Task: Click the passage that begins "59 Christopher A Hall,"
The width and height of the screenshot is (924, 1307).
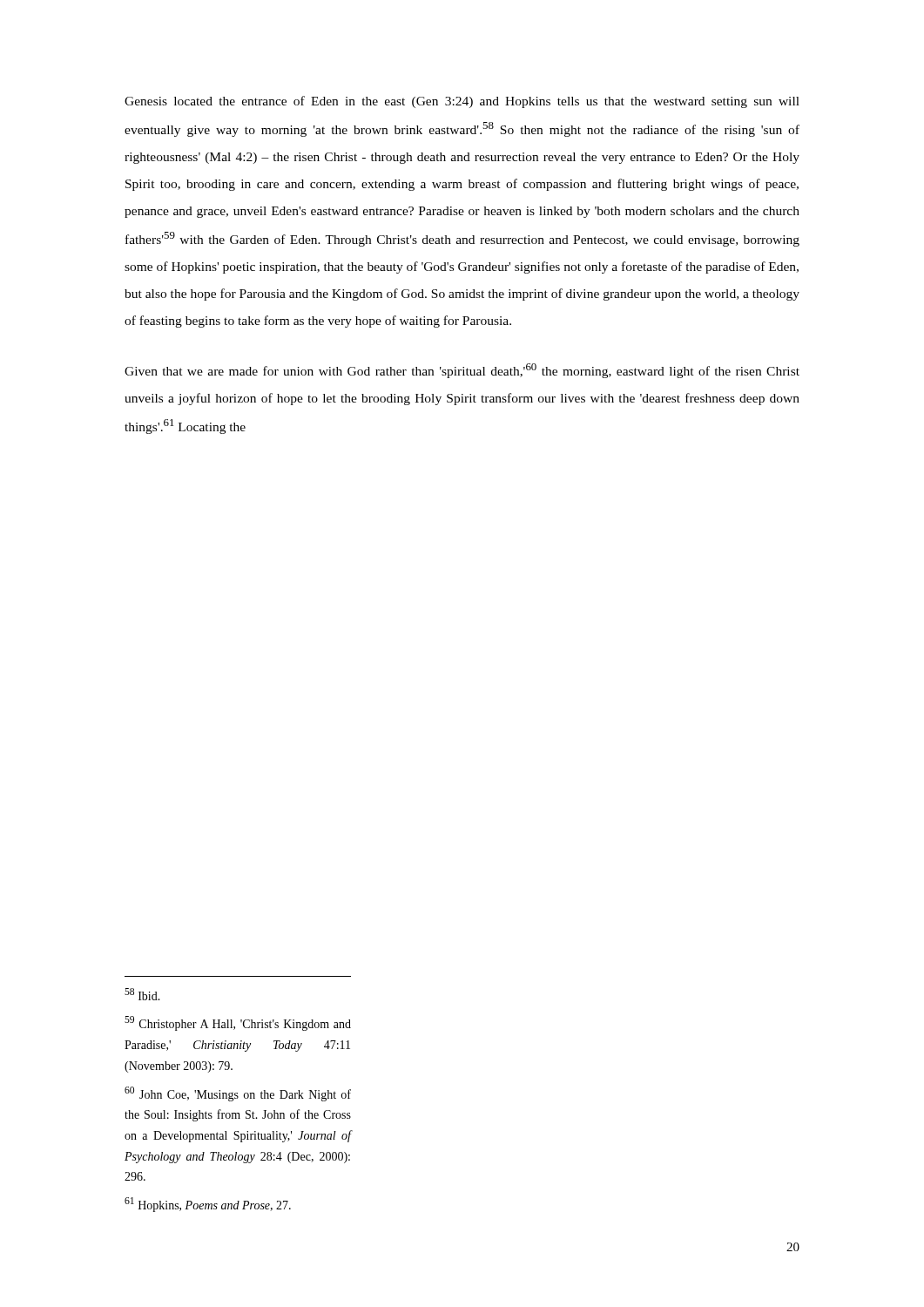Action: [x=238, y=1044]
